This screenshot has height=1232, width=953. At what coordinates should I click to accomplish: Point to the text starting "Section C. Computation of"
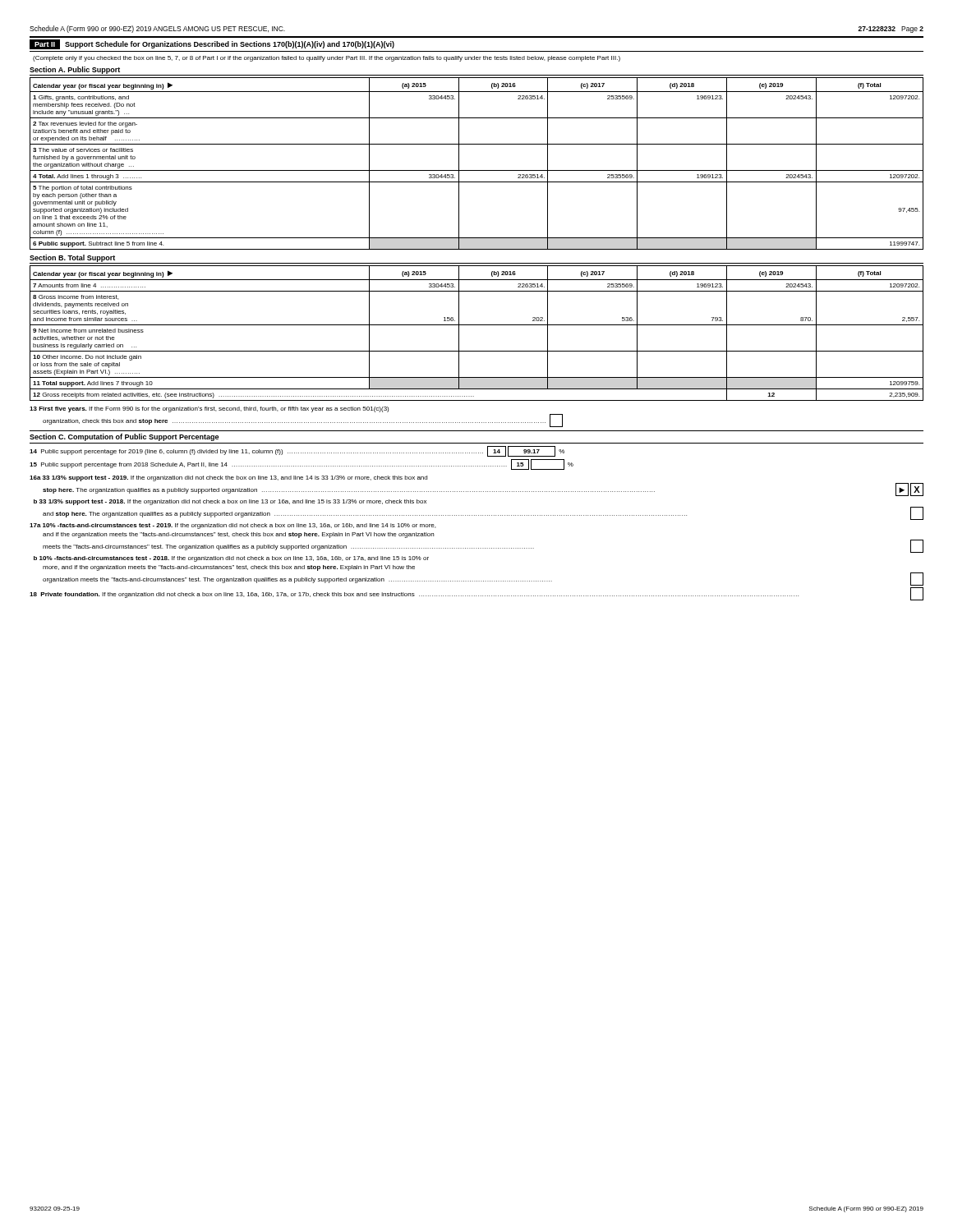pyautogui.click(x=124, y=437)
